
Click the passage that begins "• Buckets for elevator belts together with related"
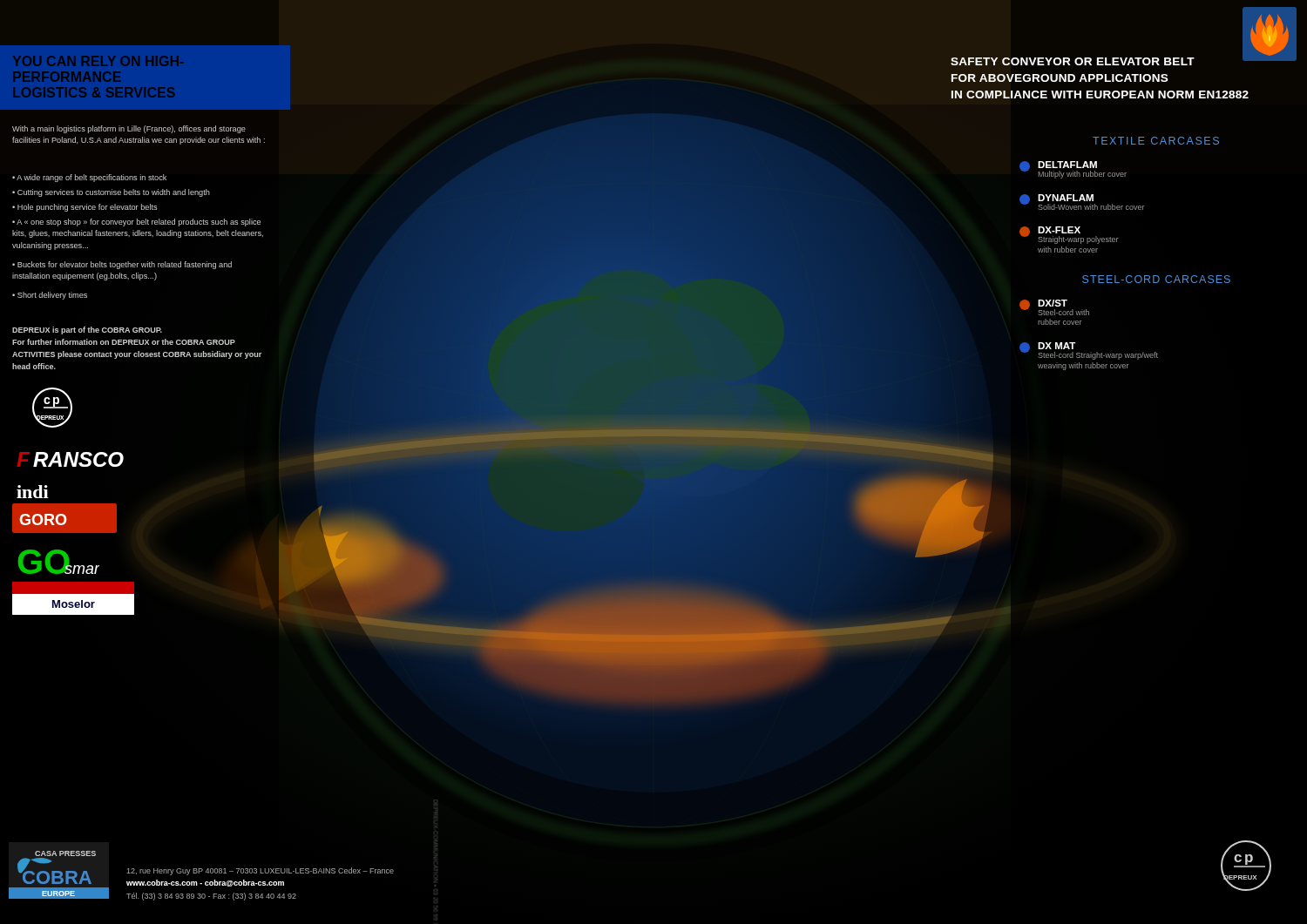coord(122,271)
